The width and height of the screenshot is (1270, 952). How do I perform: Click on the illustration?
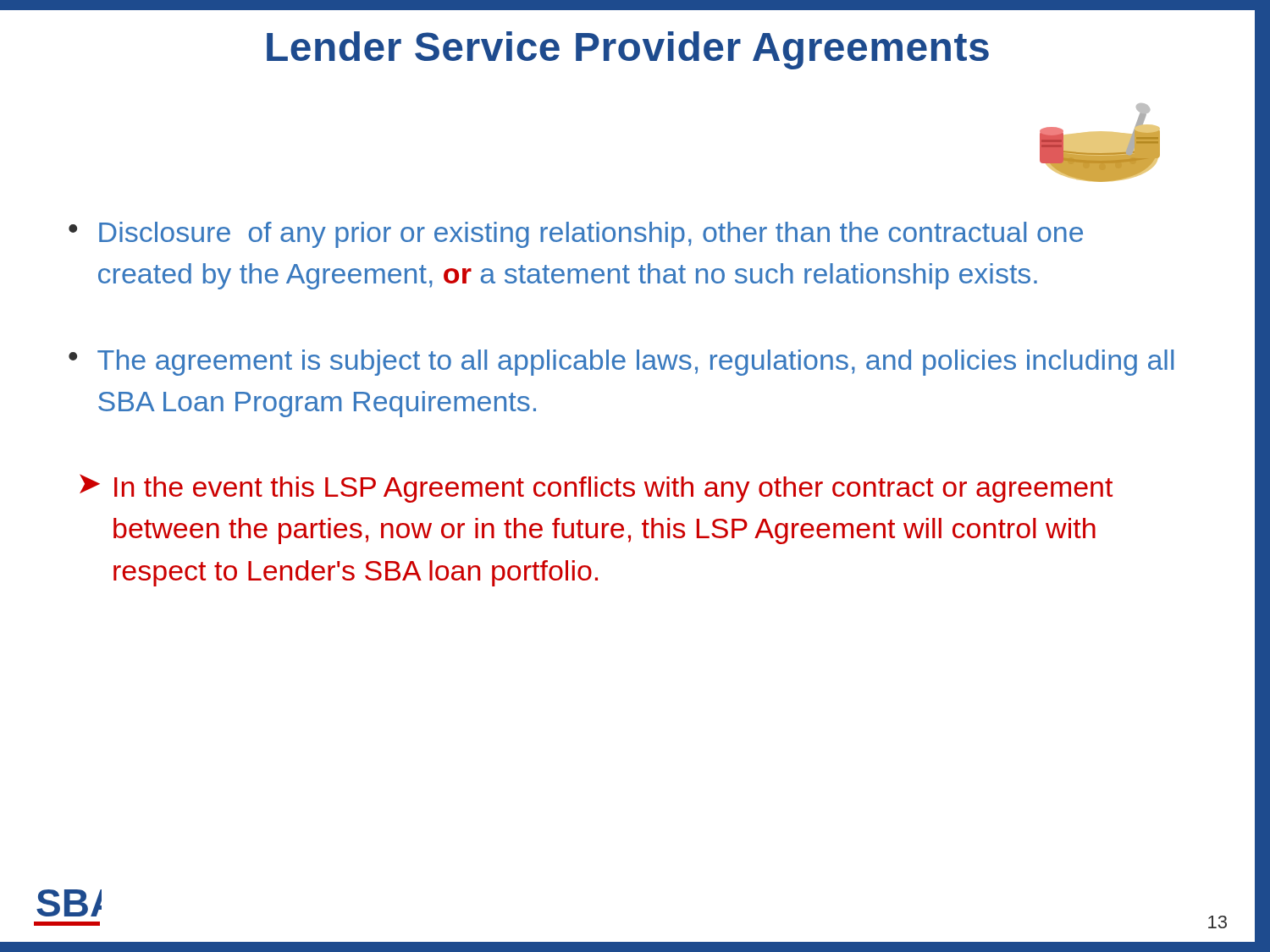click(x=1101, y=140)
